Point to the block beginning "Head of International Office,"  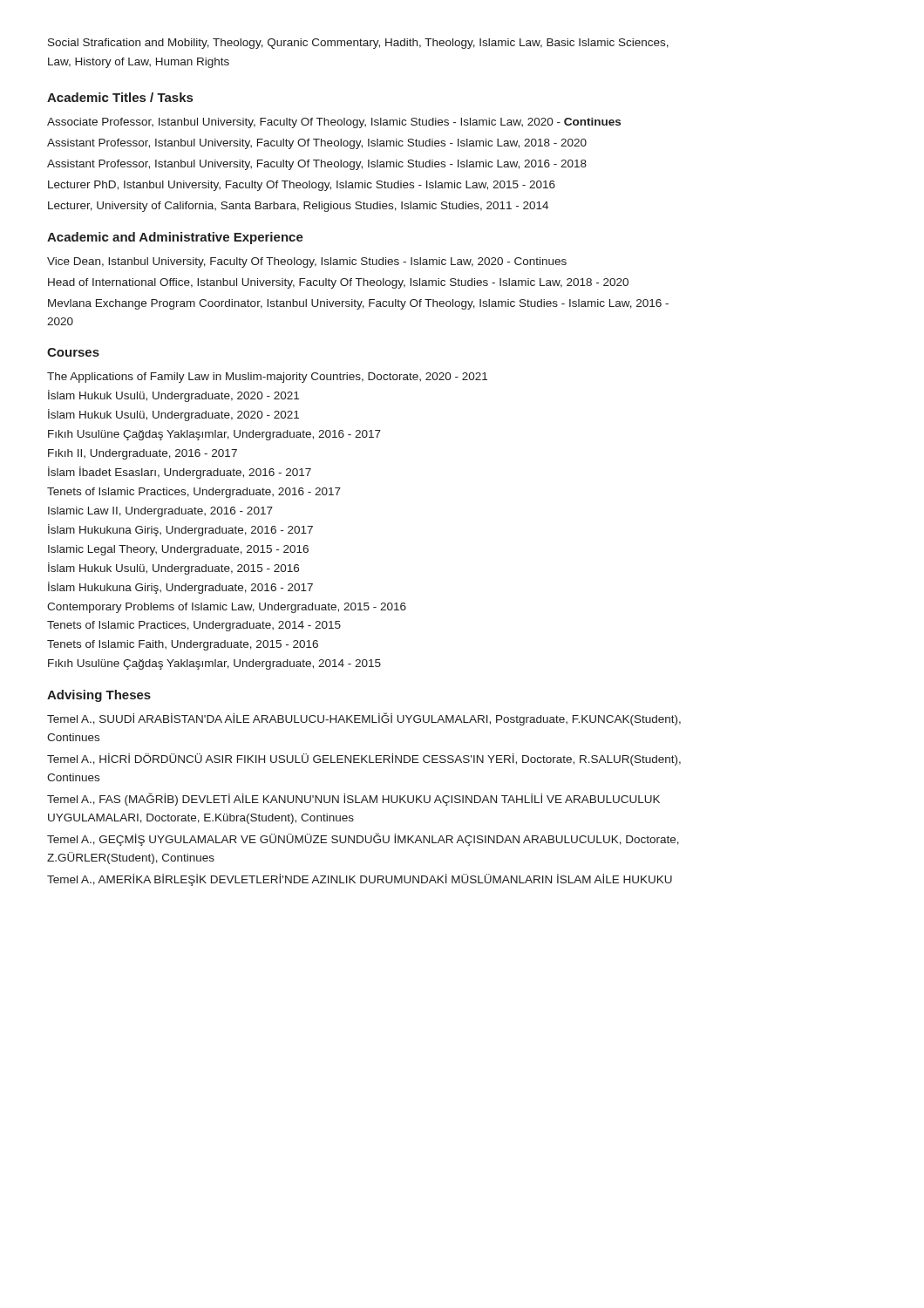tap(338, 282)
